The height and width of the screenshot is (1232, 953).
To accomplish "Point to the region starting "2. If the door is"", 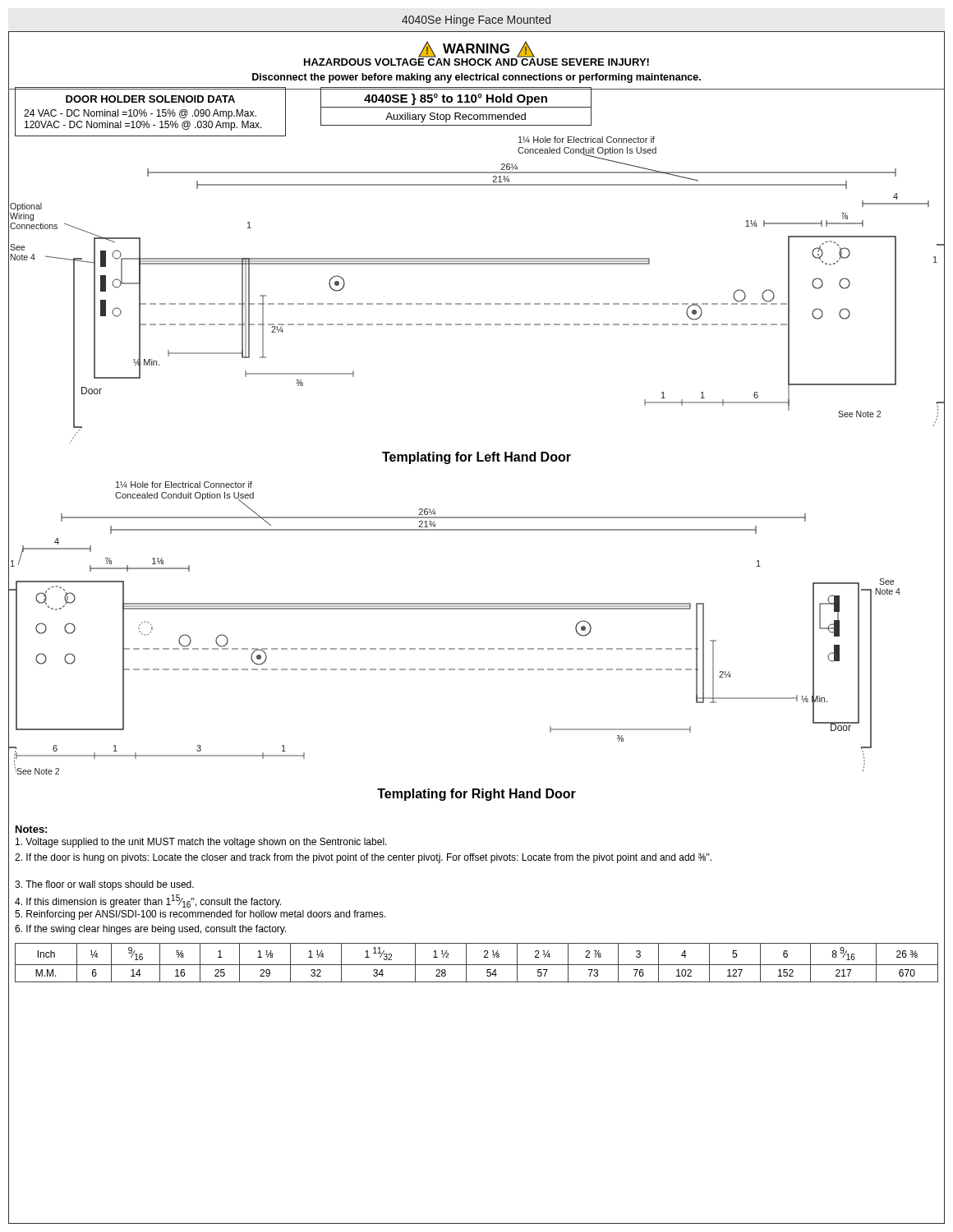I will [364, 857].
